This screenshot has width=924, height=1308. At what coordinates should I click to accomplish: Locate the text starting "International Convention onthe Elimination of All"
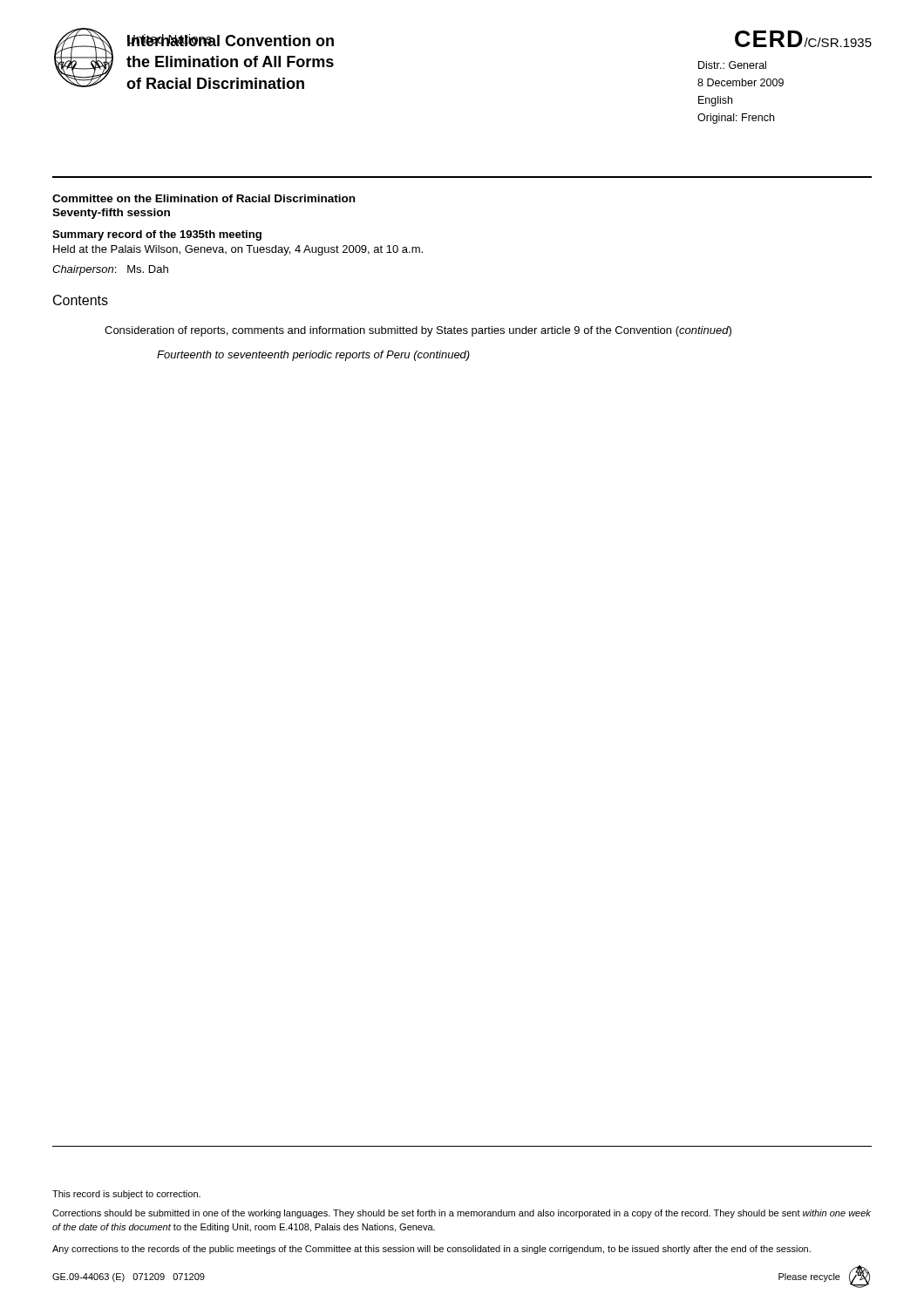pyautogui.click(x=279, y=62)
